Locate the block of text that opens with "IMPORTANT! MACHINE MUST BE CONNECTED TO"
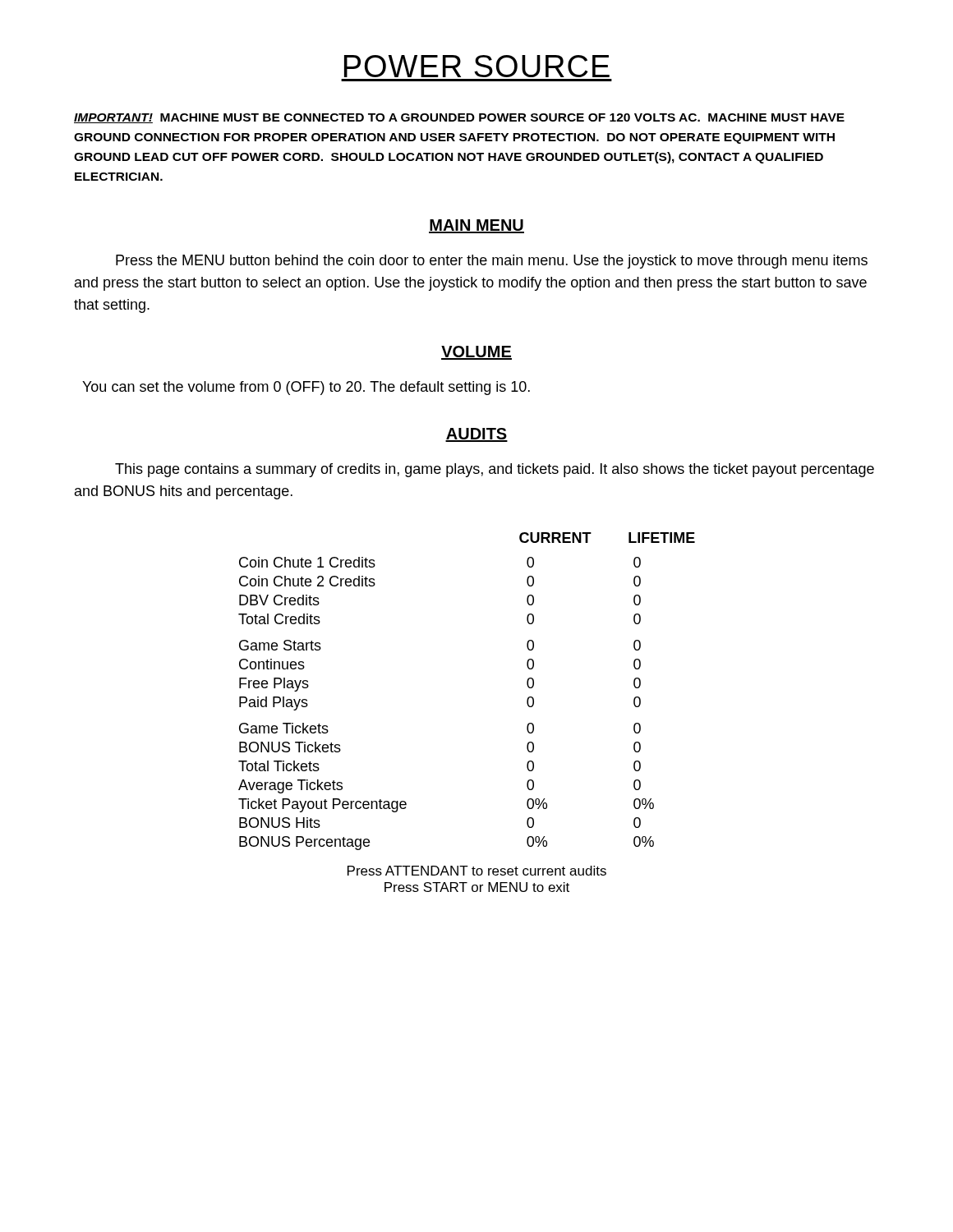953x1232 pixels. [459, 147]
